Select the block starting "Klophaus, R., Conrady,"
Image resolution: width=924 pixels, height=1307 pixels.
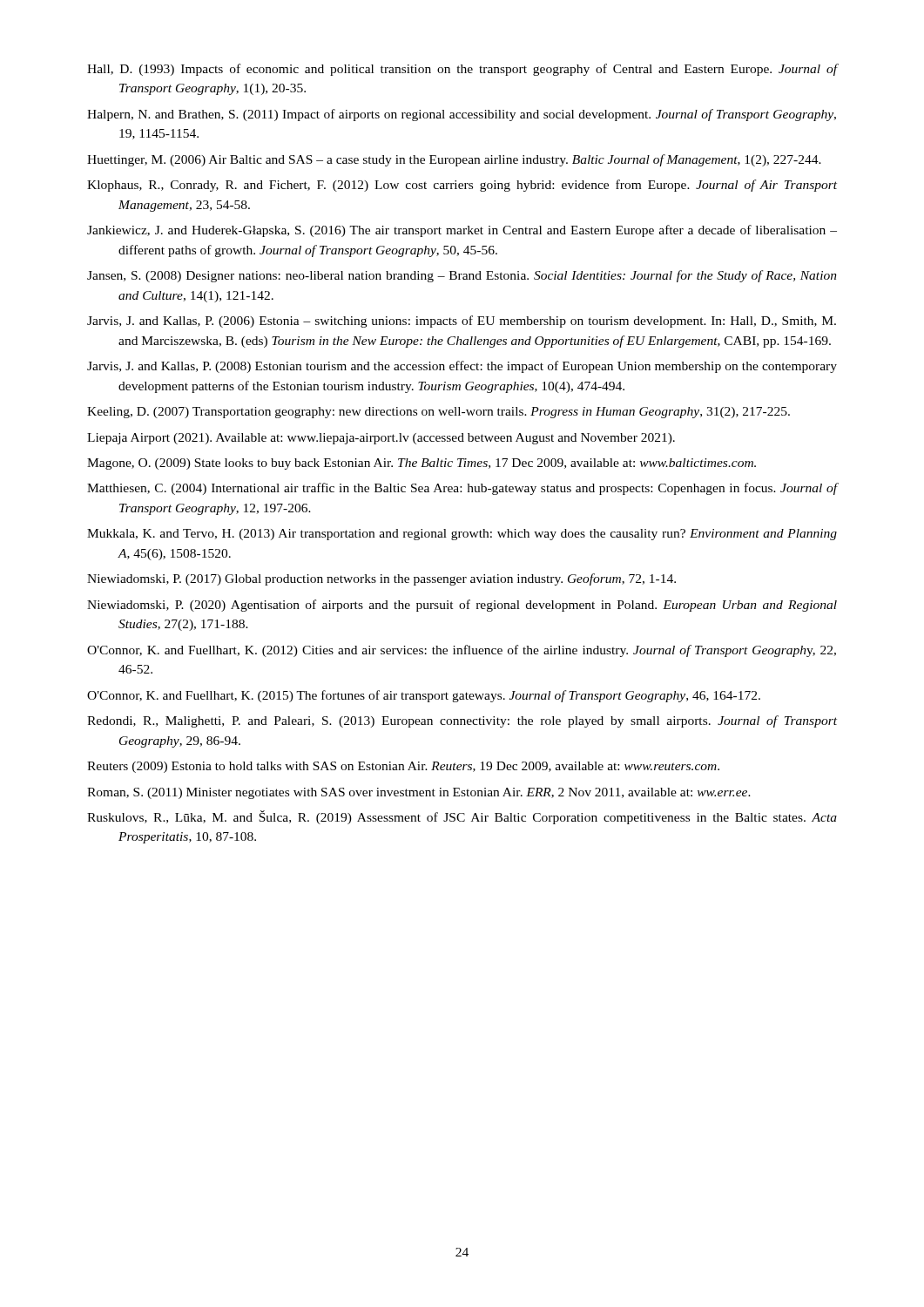pyautogui.click(x=462, y=194)
